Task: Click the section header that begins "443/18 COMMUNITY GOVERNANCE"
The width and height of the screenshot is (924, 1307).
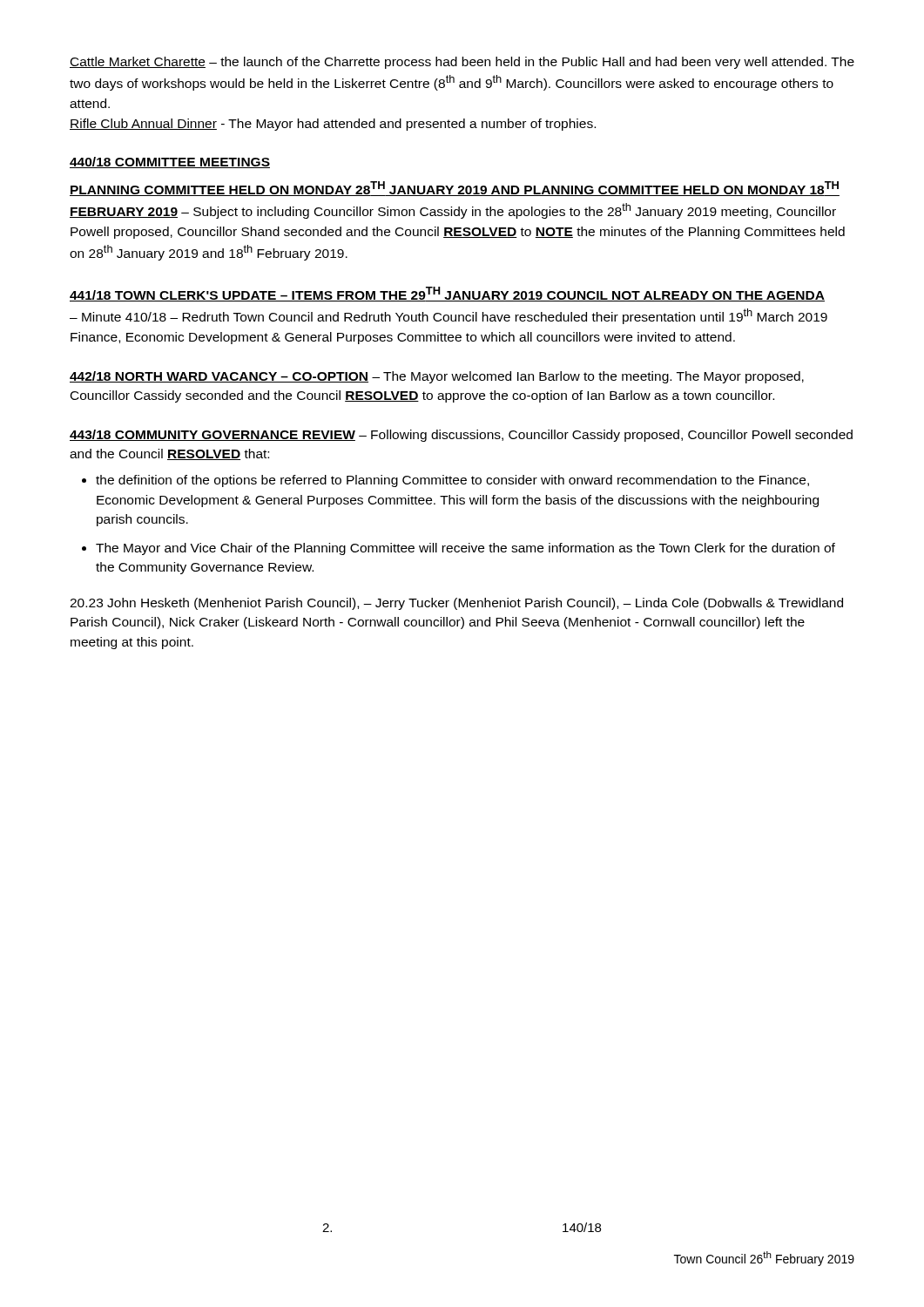Action: (212, 434)
